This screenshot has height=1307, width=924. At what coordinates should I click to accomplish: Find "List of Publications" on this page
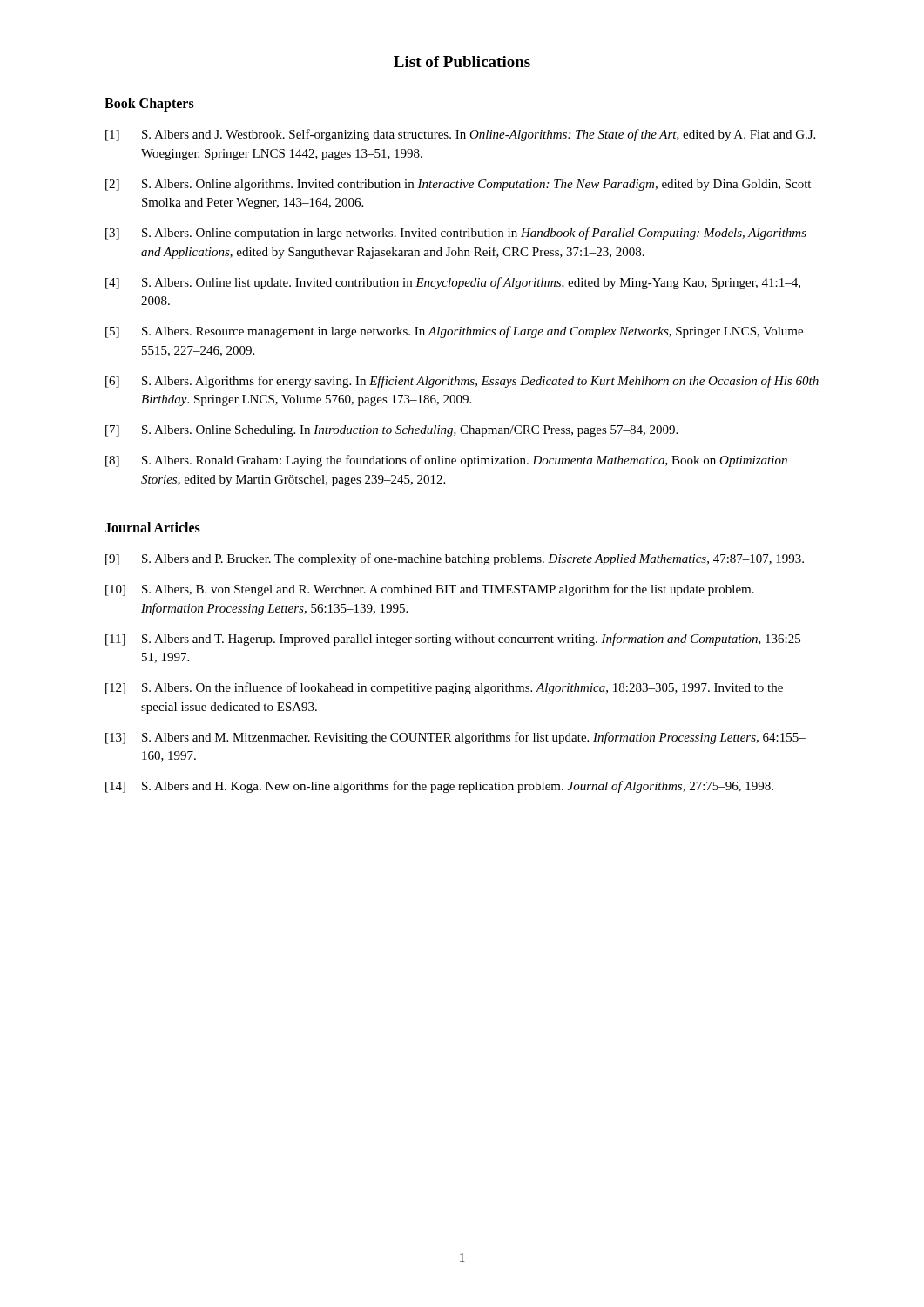(x=462, y=61)
